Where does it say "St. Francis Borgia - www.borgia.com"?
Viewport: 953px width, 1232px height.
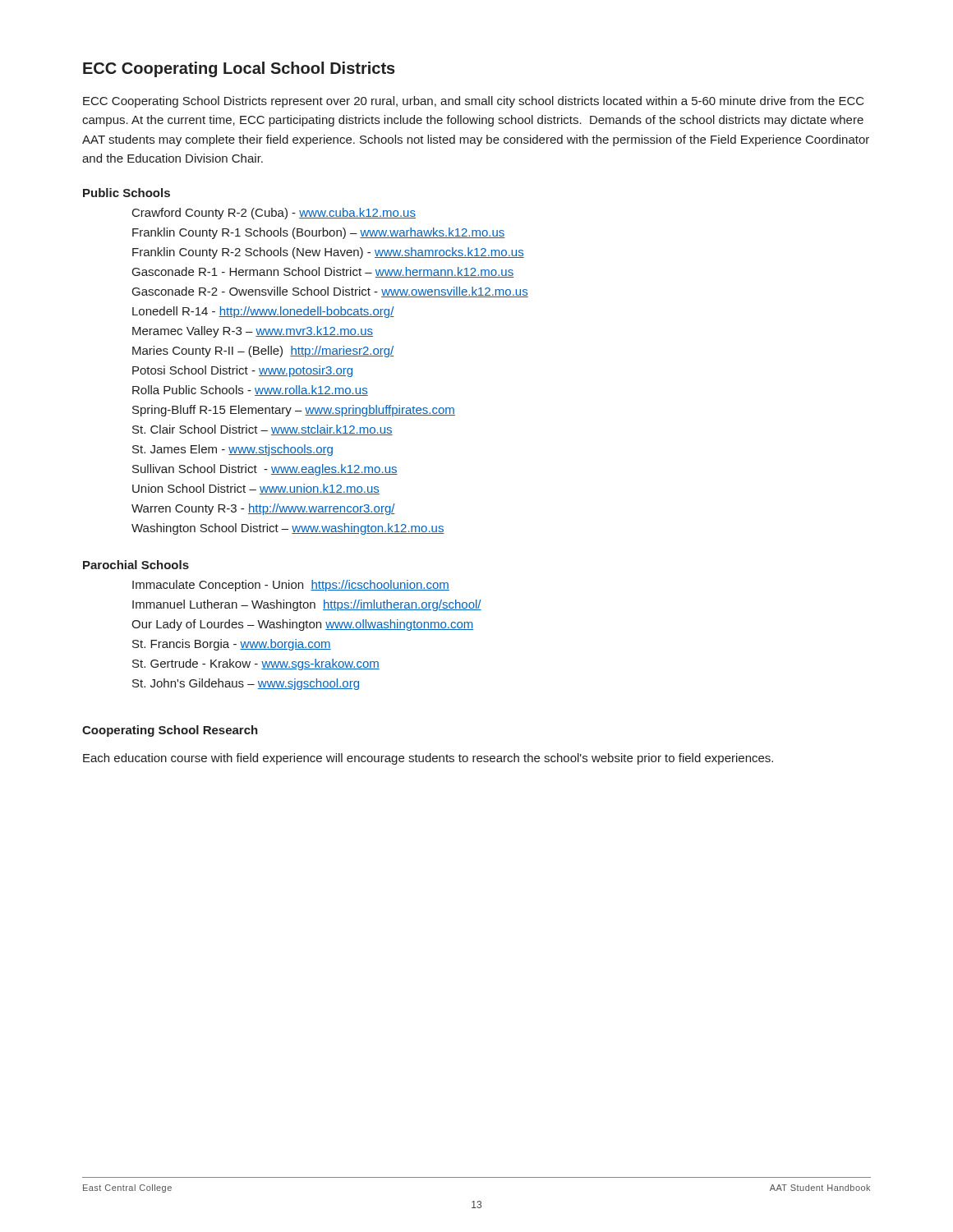(x=231, y=644)
